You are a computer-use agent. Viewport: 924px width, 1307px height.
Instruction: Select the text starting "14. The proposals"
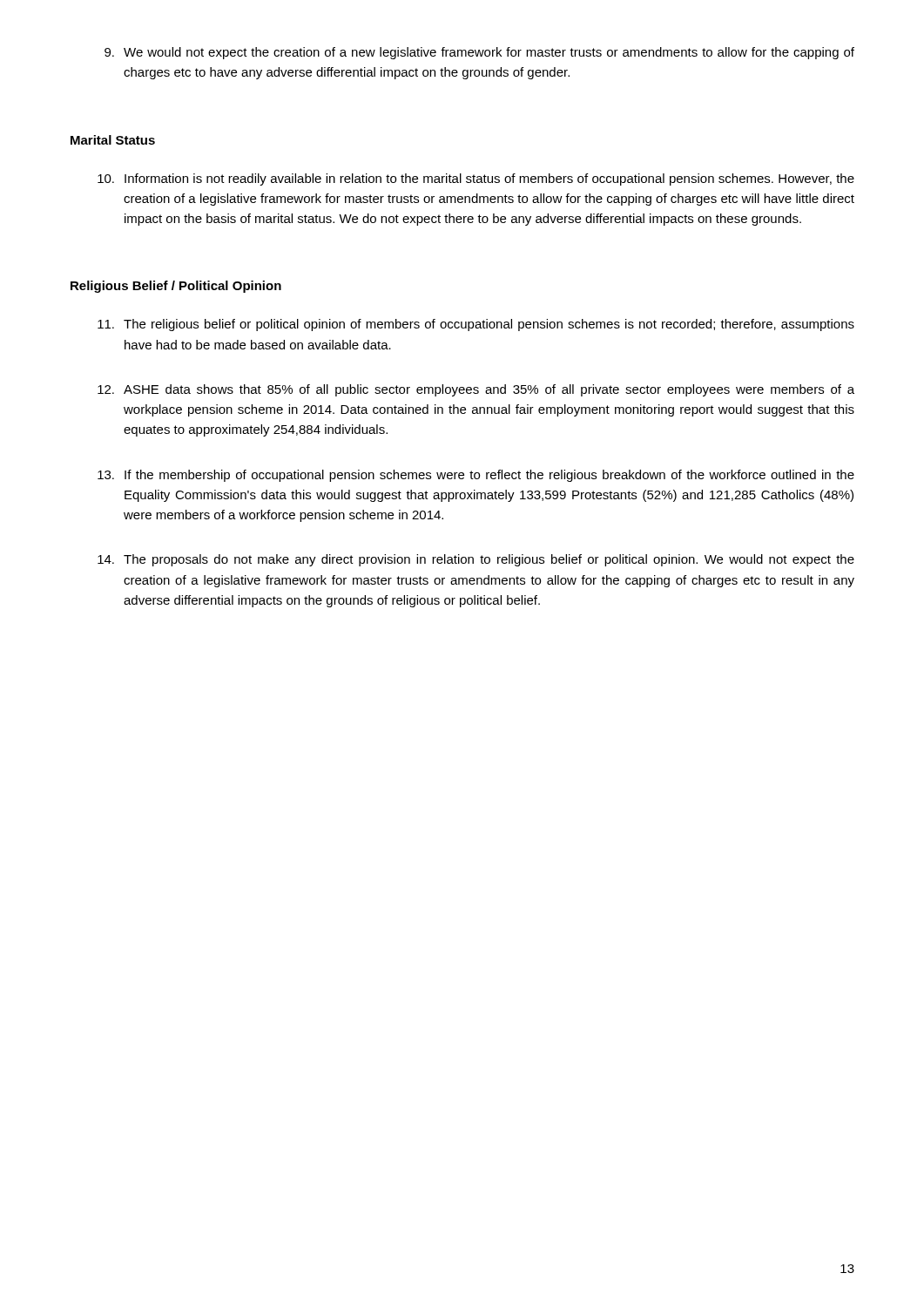pyautogui.click(x=462, y=580)
